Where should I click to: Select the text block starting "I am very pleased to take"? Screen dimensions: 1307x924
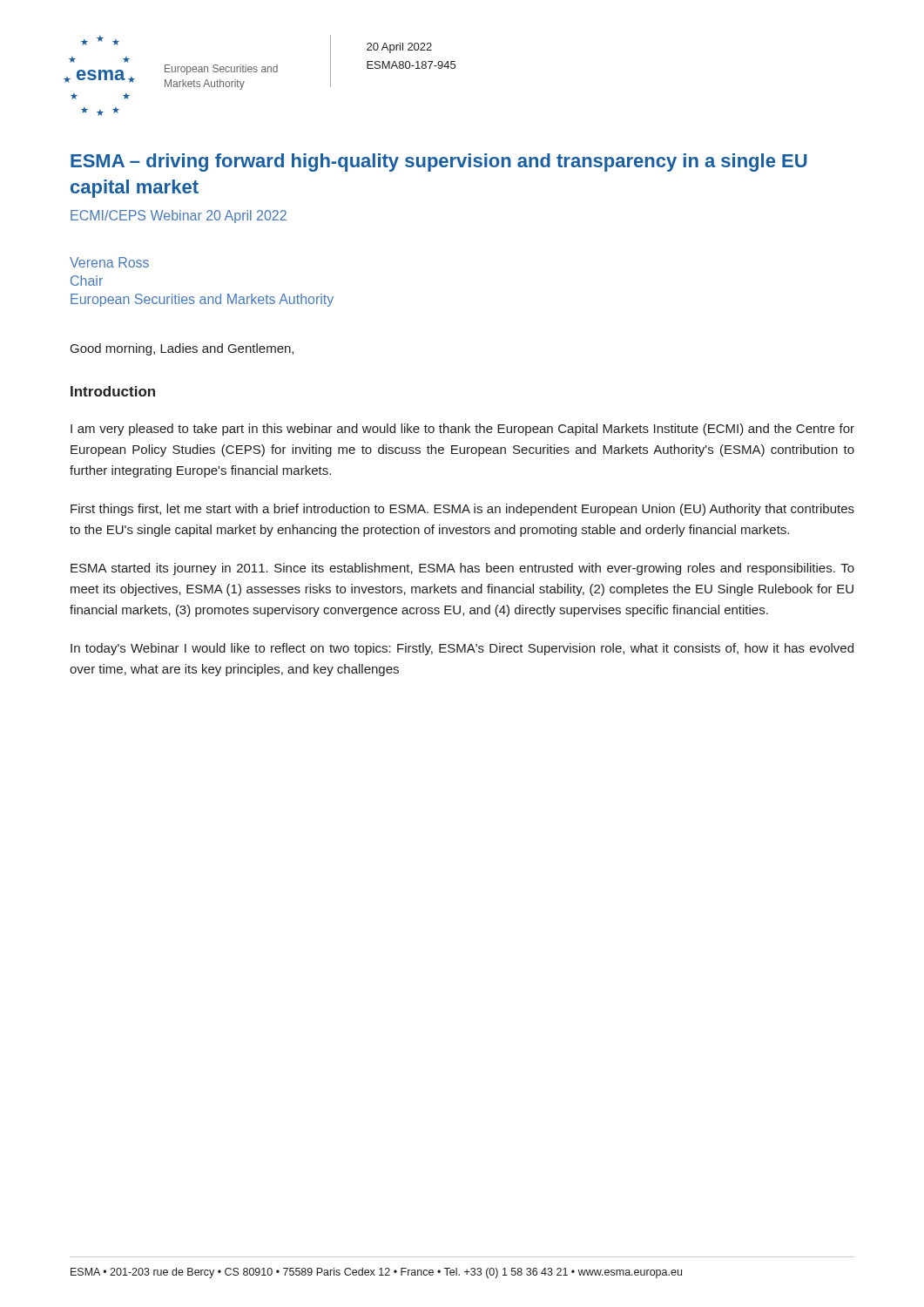click(462, 449)
